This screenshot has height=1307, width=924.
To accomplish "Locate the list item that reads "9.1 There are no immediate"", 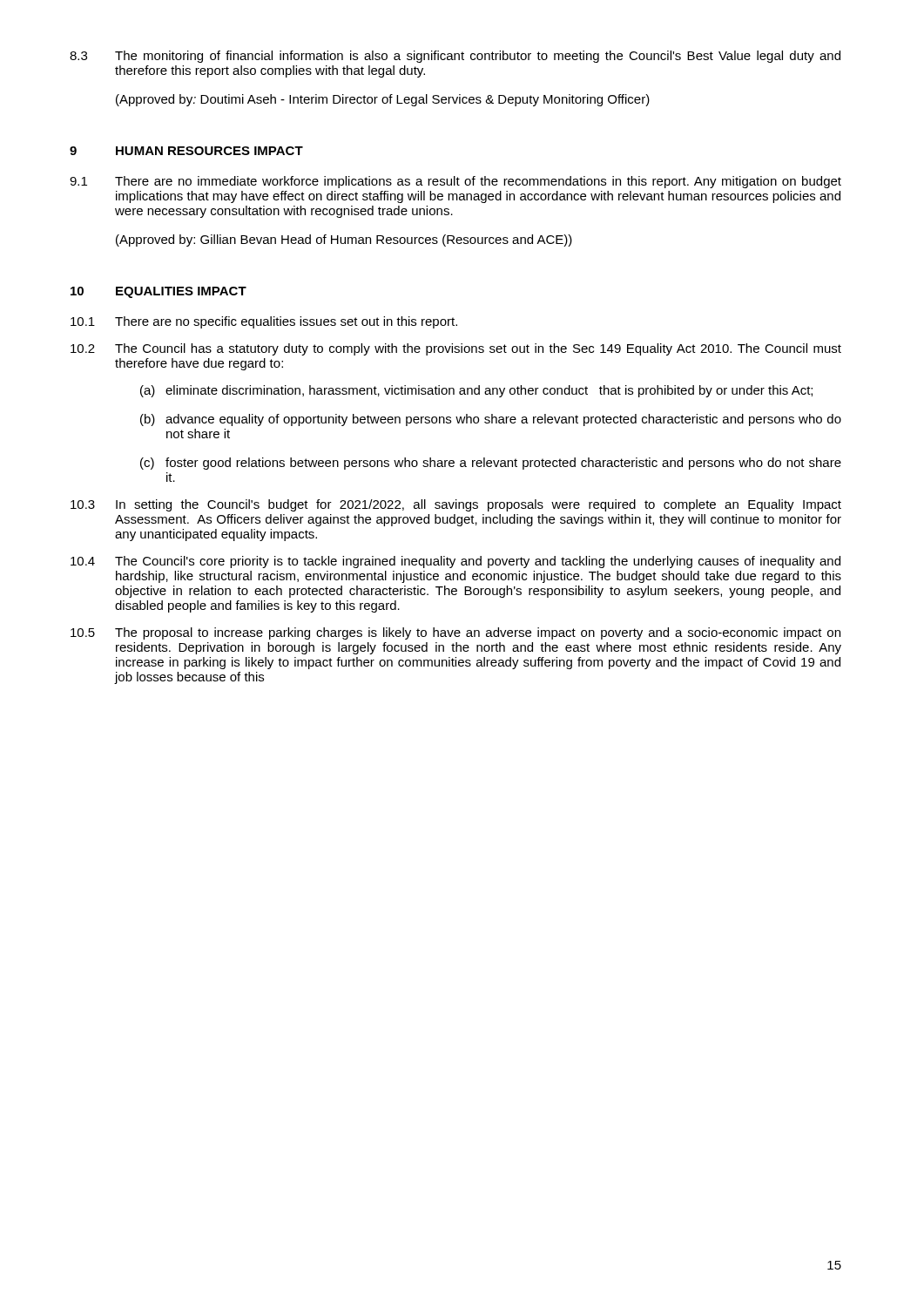I will pos(455,196).
